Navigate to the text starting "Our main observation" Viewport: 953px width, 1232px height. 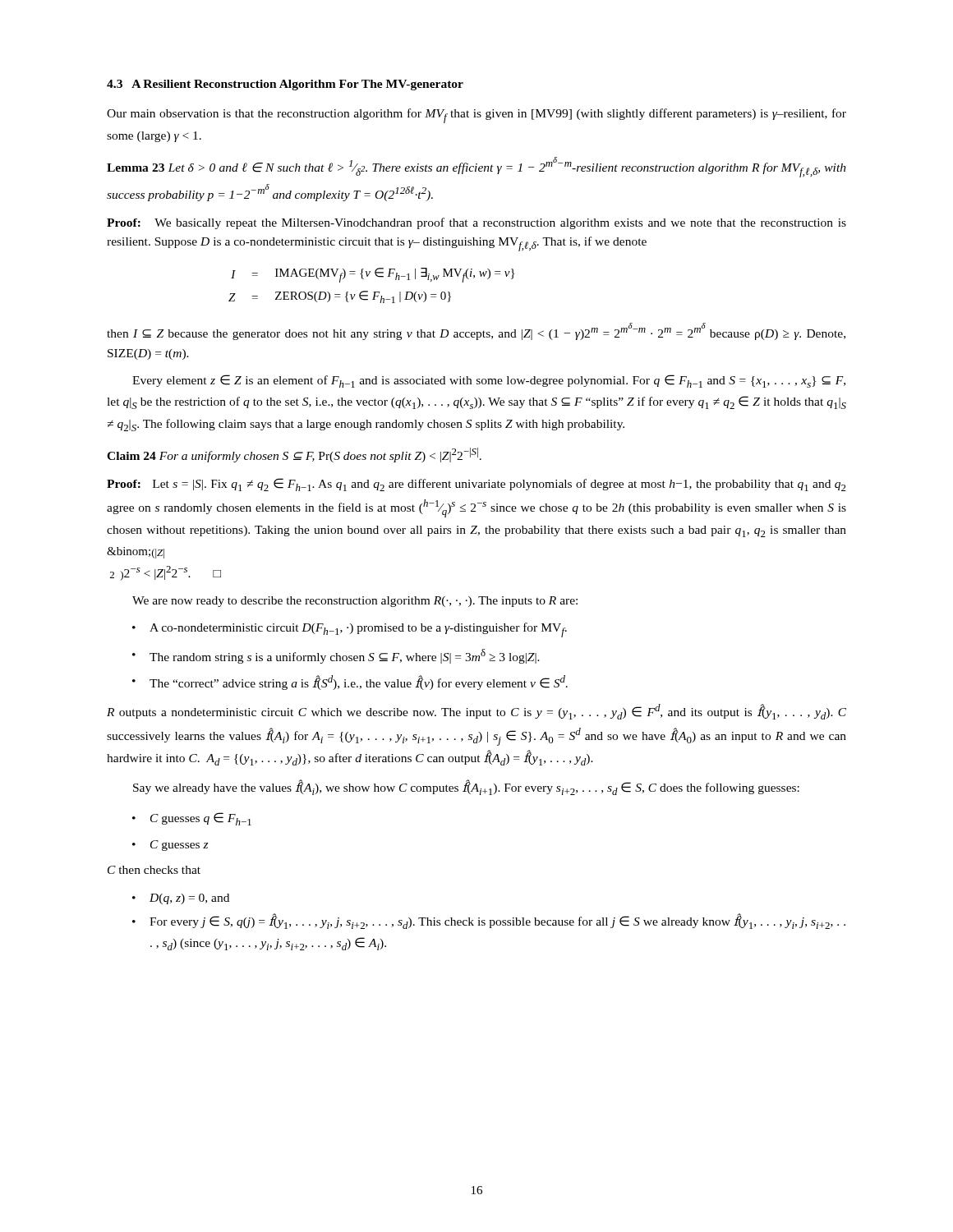476,124
